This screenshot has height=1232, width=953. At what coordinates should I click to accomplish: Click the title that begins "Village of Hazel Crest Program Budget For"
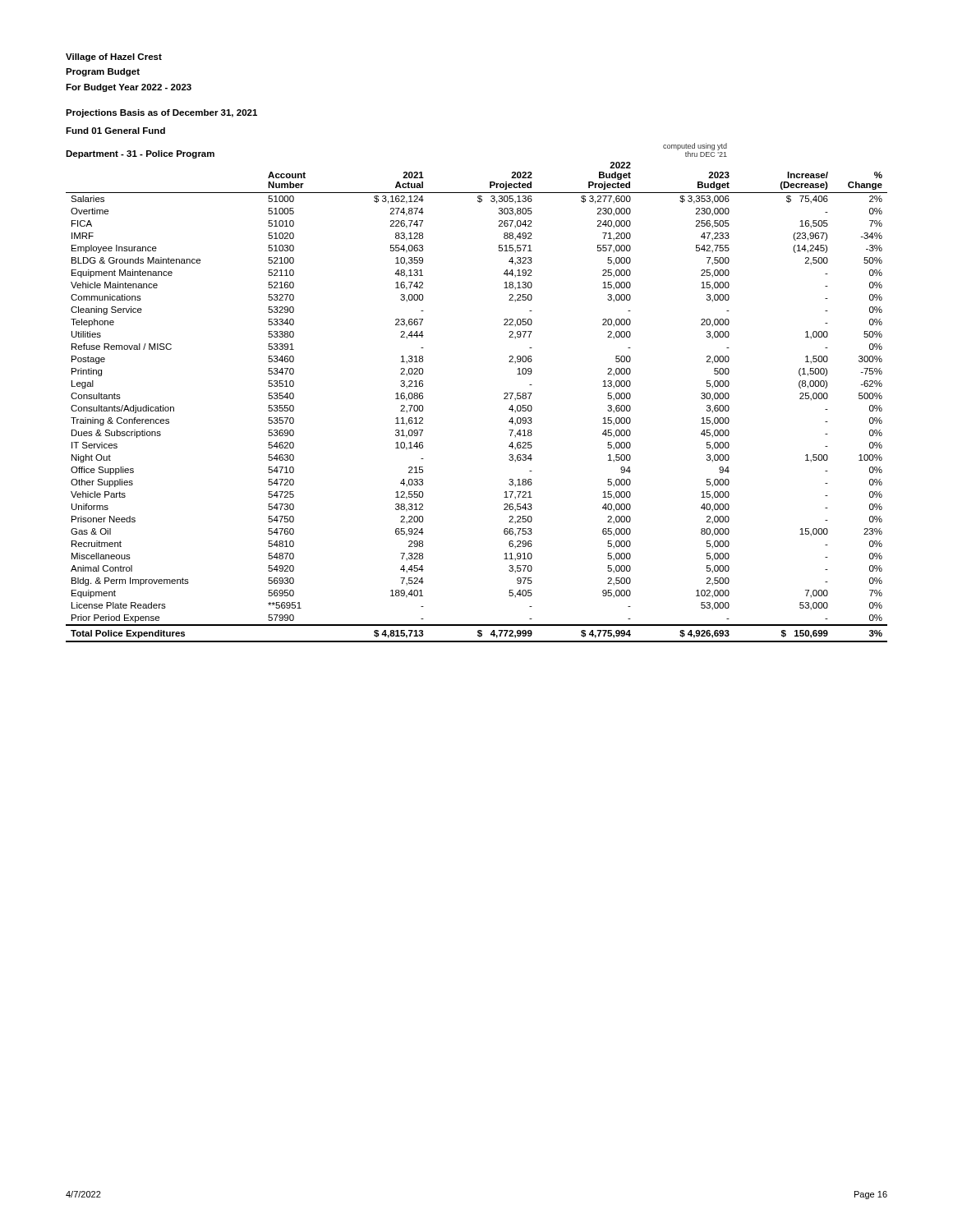(114, 57)
